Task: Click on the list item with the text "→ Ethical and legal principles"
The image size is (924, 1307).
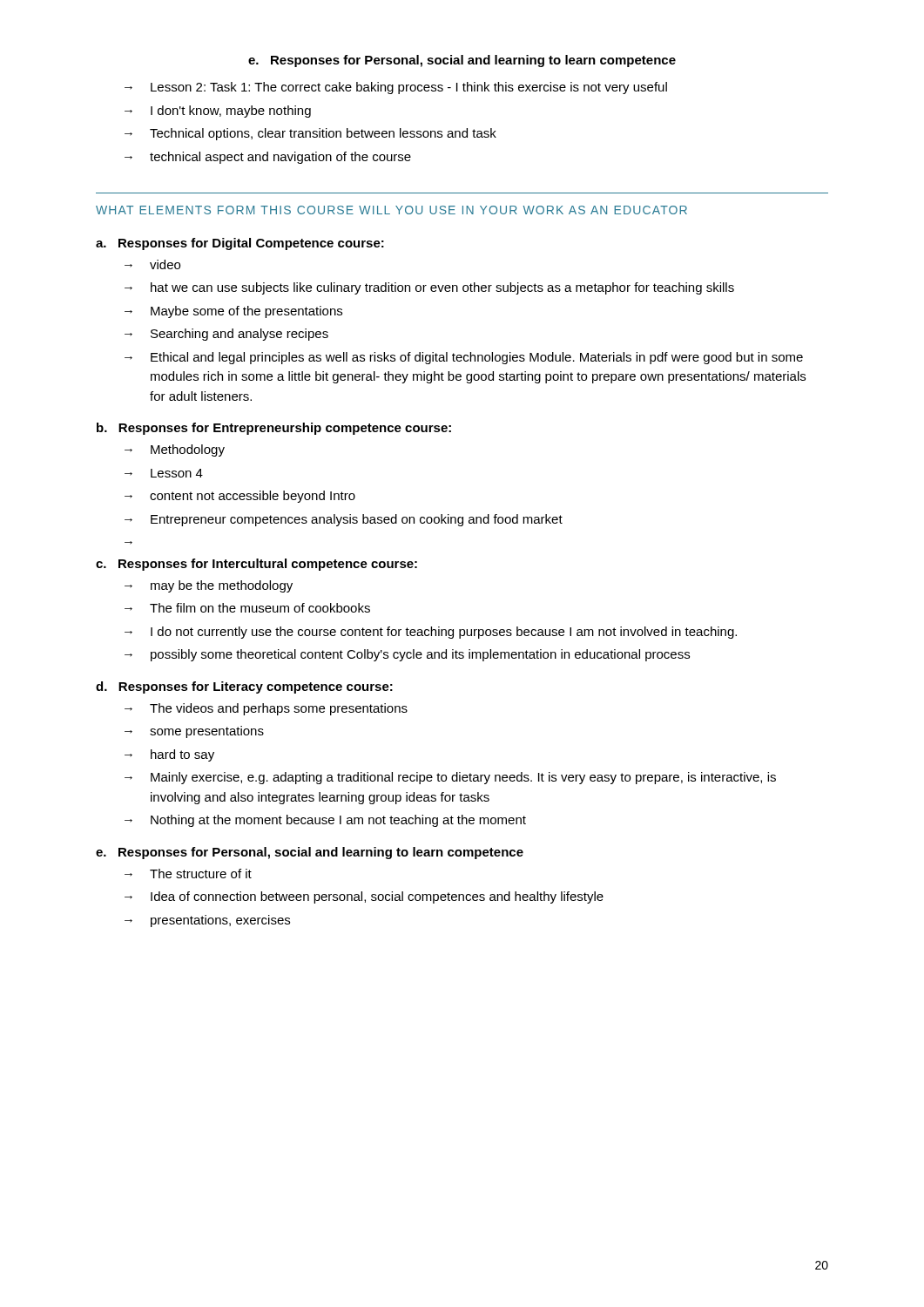Action: tap(475, 377)
